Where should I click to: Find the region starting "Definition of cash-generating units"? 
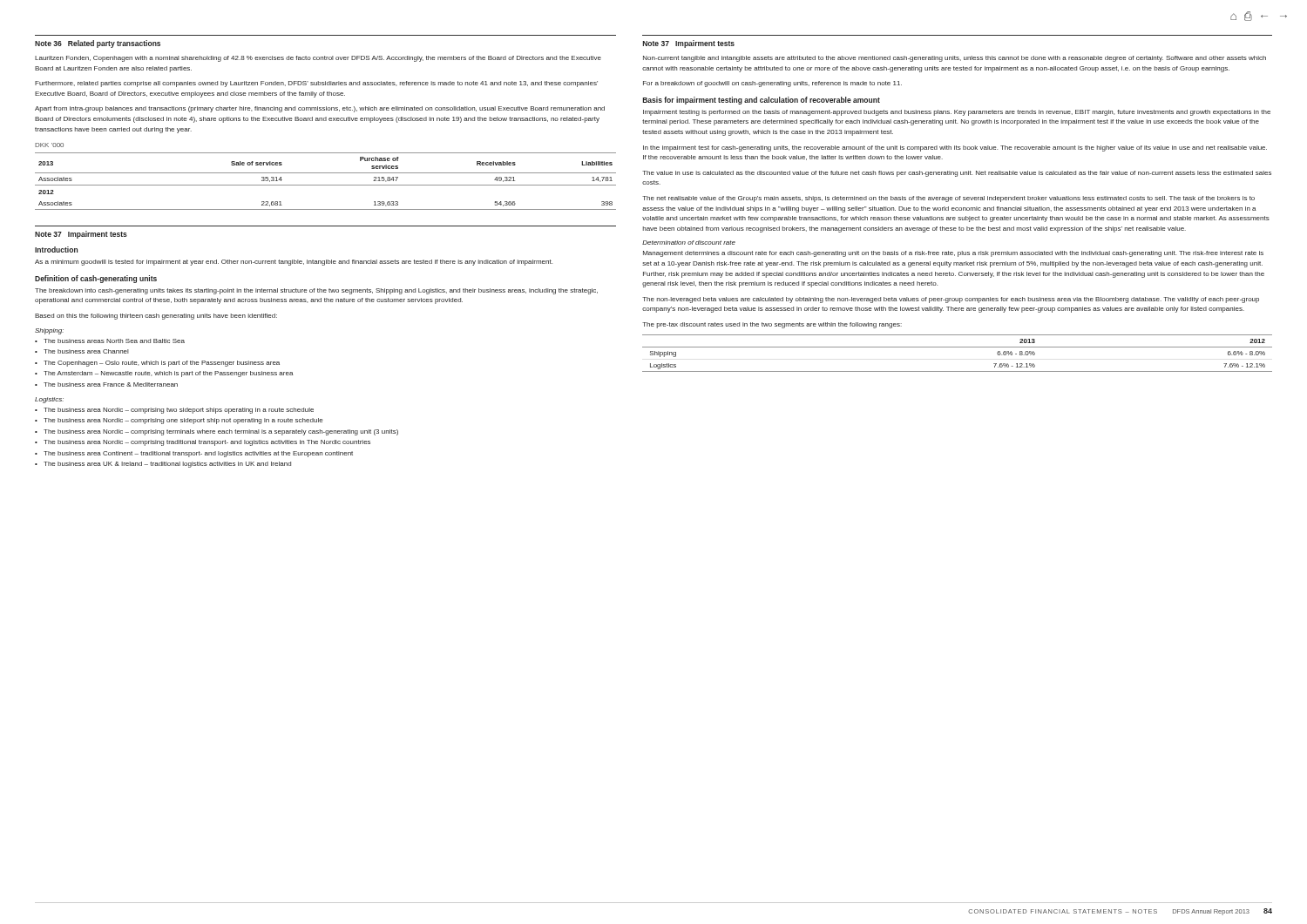pos(96,278)
